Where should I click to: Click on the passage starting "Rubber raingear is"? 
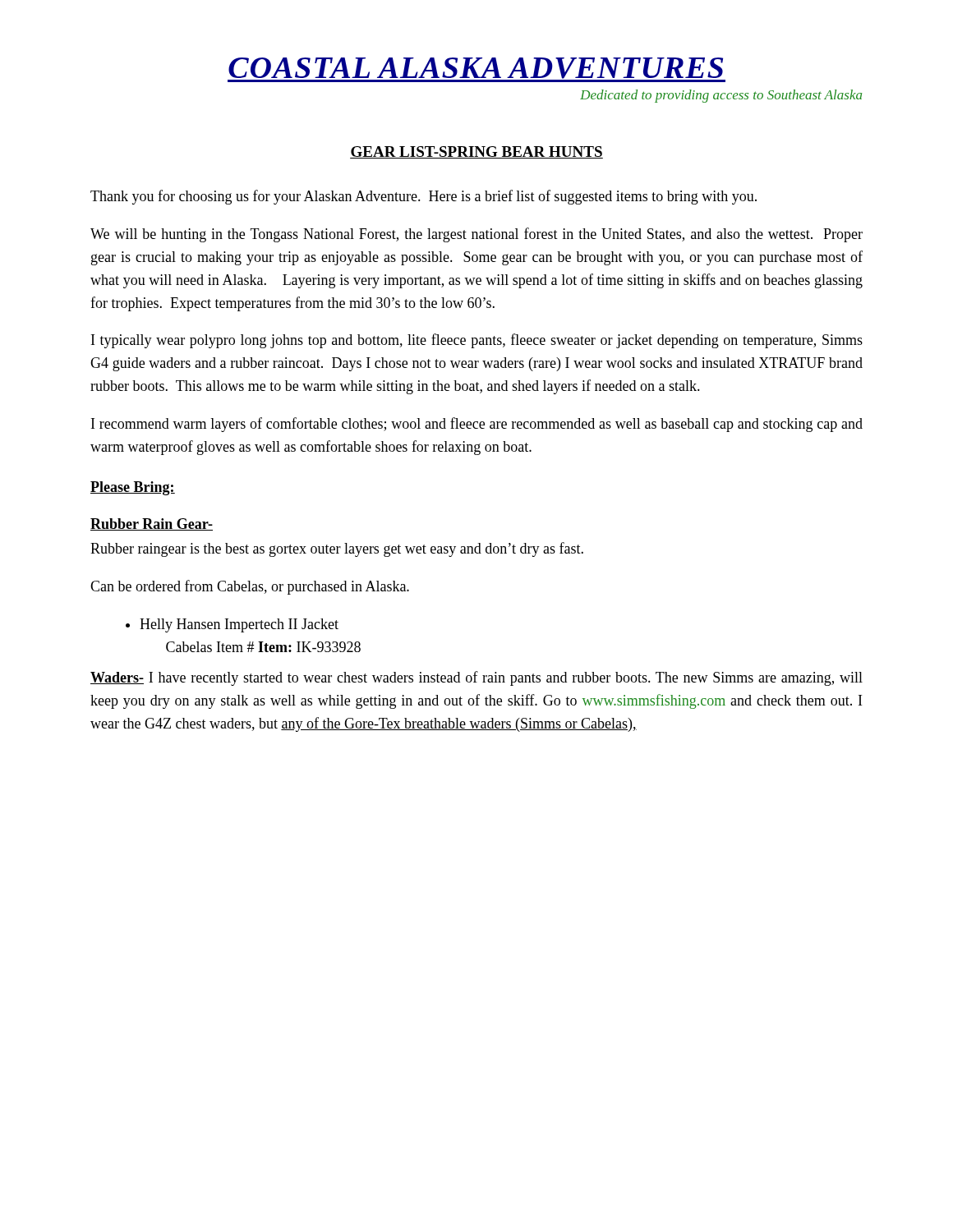pos(337,549)
